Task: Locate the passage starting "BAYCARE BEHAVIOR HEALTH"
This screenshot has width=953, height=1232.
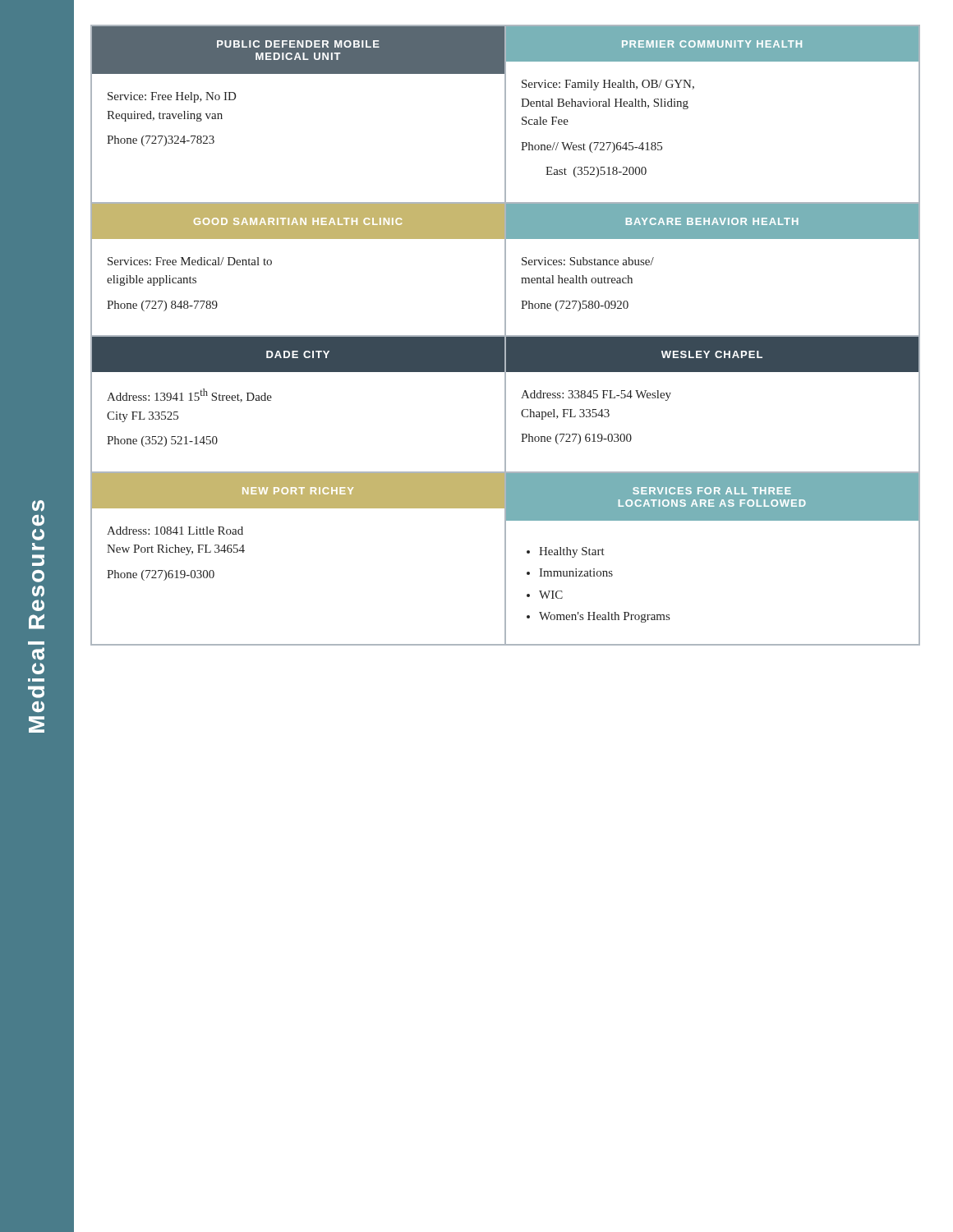Action: click(x=712, y=221)
